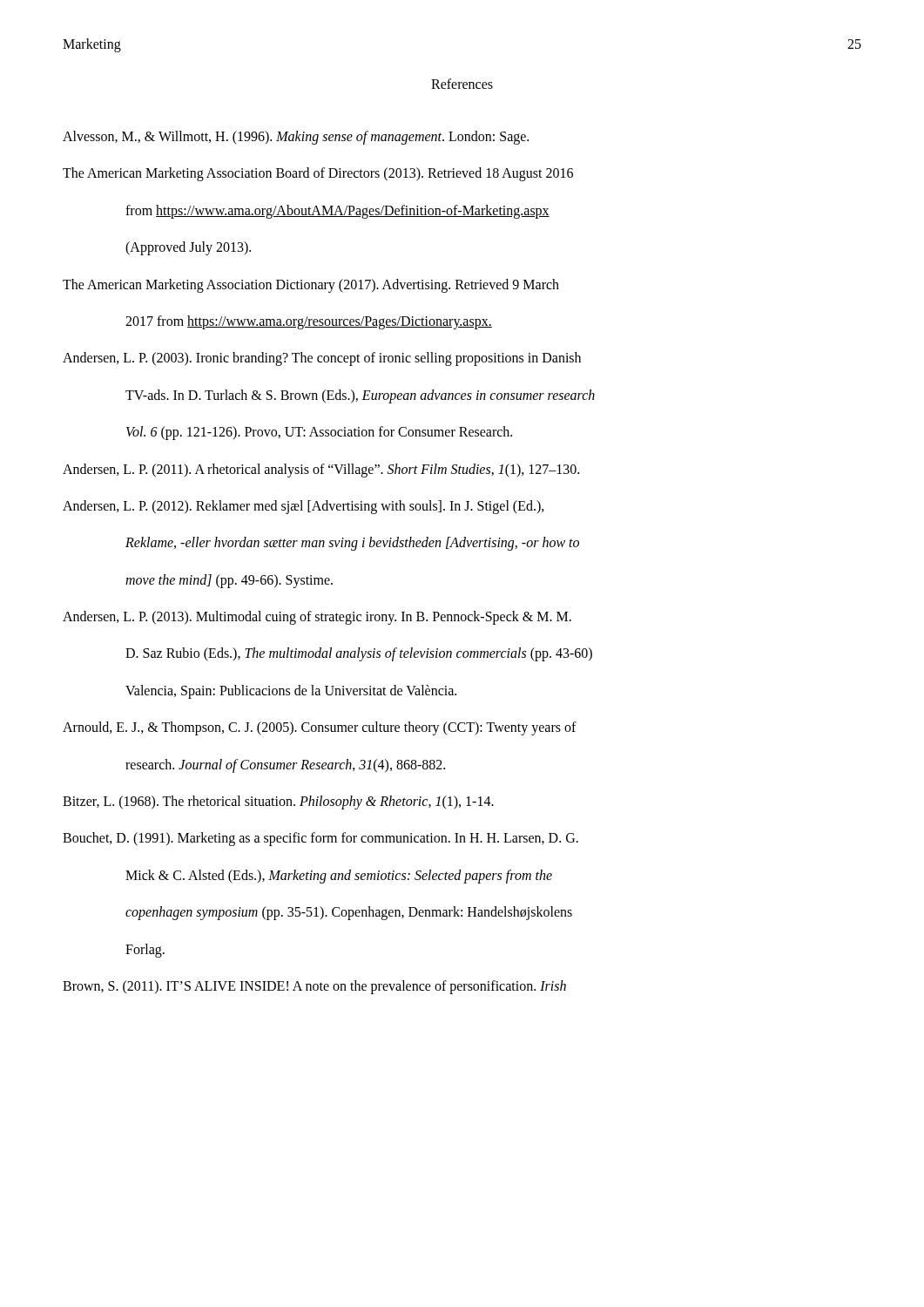Navigate to the text block starting "Alvesson, M., & Willmott, H."
Screen dimensions: 1307x924
(462, 137)
